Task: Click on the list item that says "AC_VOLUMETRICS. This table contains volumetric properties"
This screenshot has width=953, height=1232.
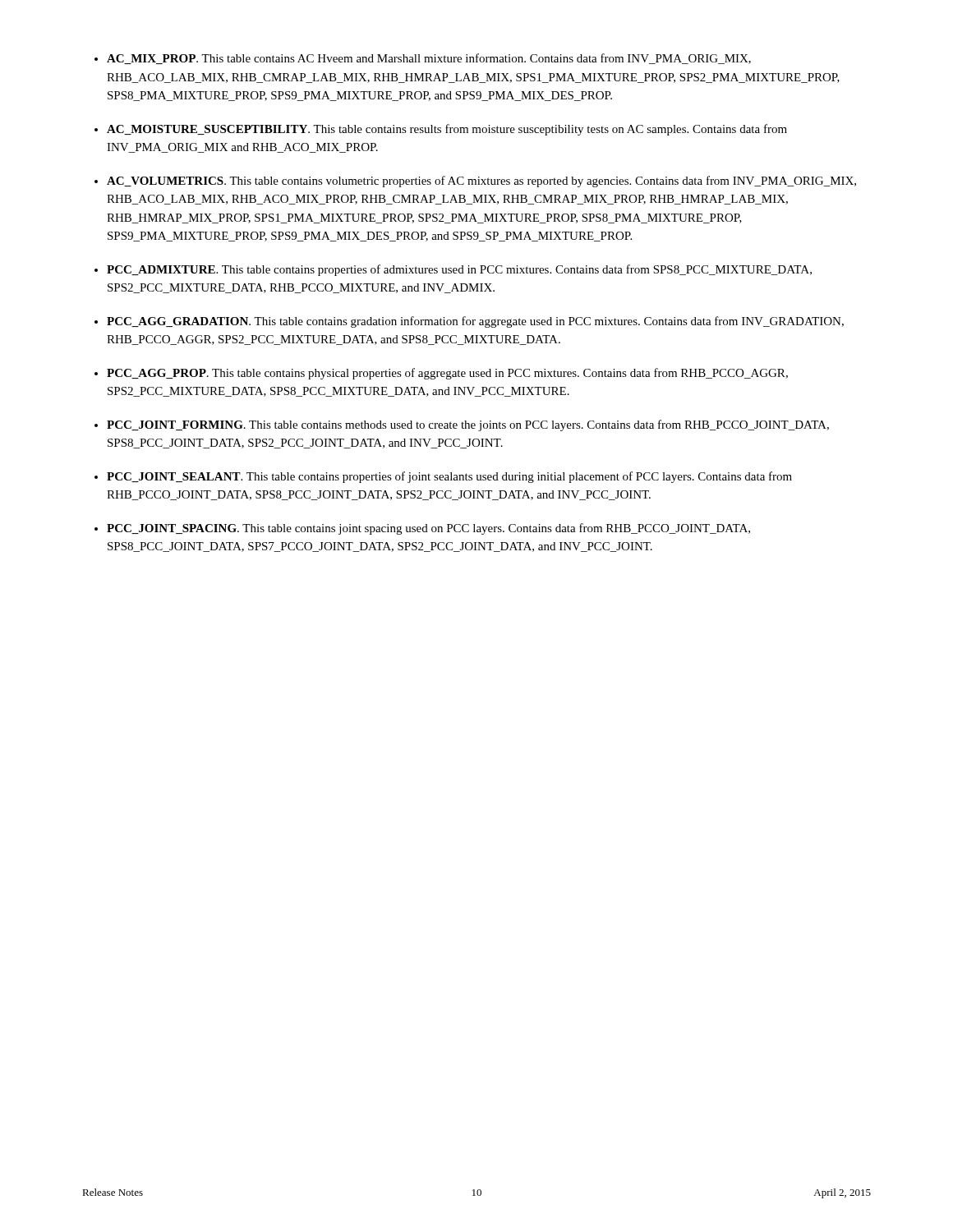Action: pos(489,208)
